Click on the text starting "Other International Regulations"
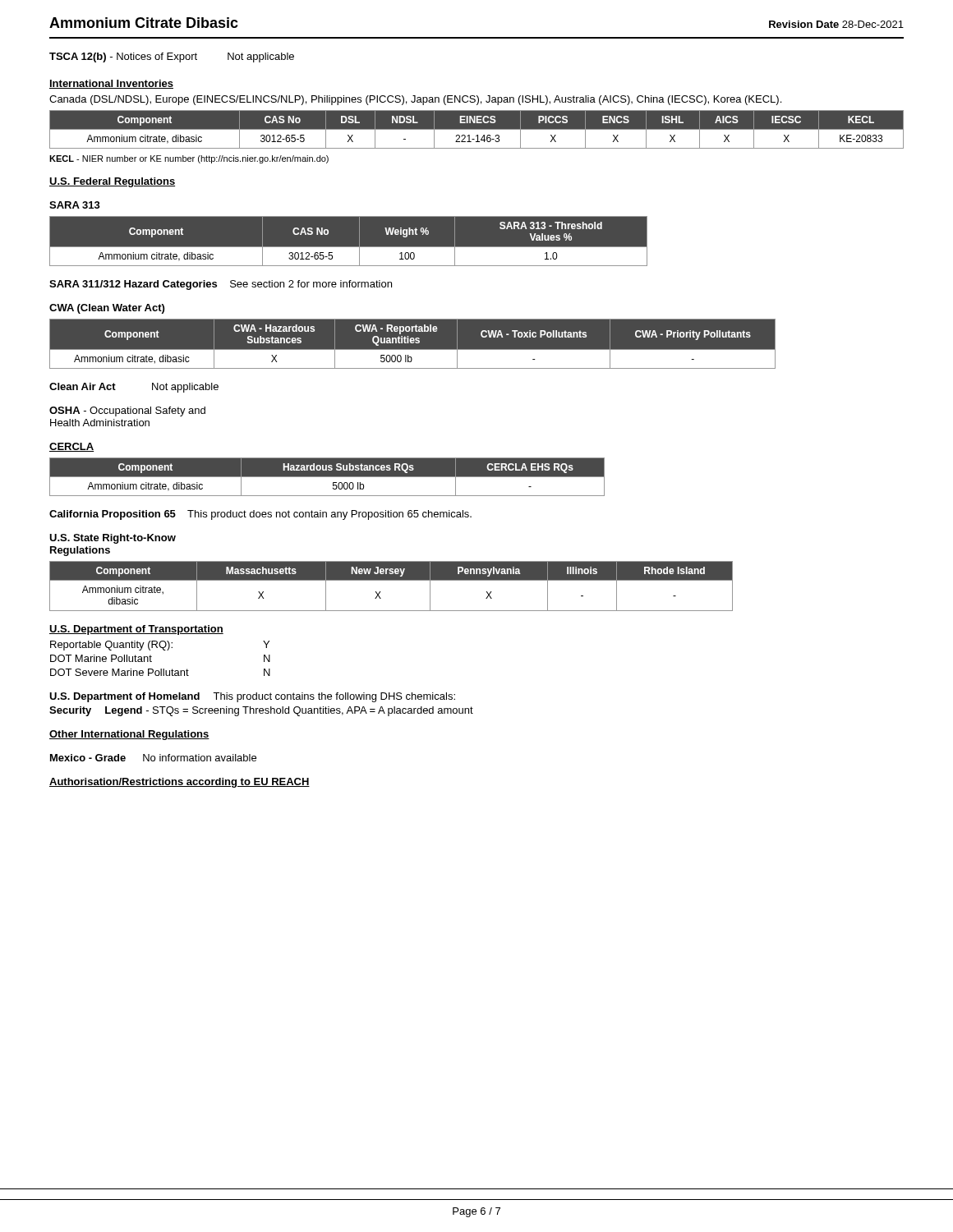Image resolution: width=953 pixels, height=1232 pixels. 129,734
